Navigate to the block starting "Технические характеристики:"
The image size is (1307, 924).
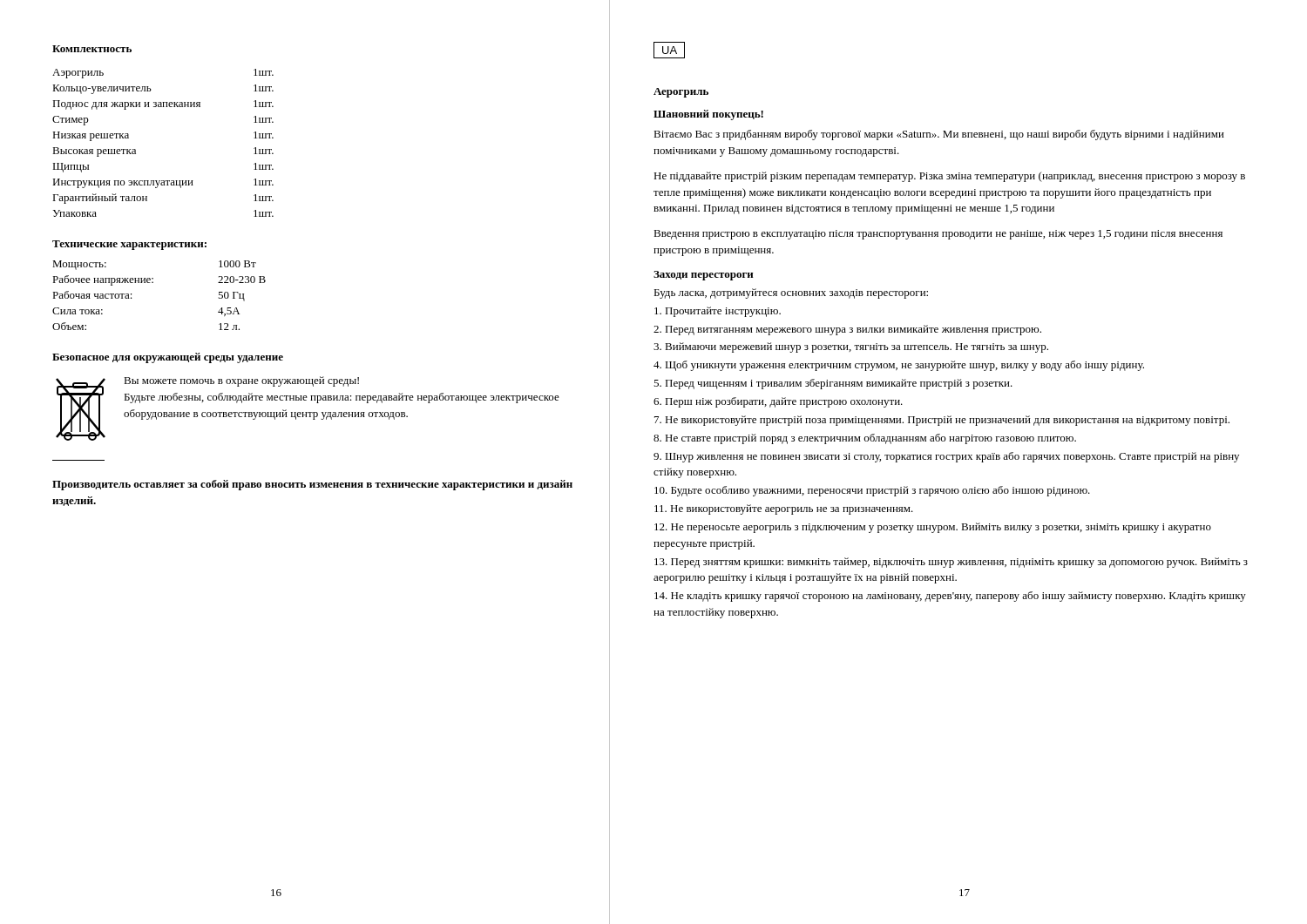[130, 243]
